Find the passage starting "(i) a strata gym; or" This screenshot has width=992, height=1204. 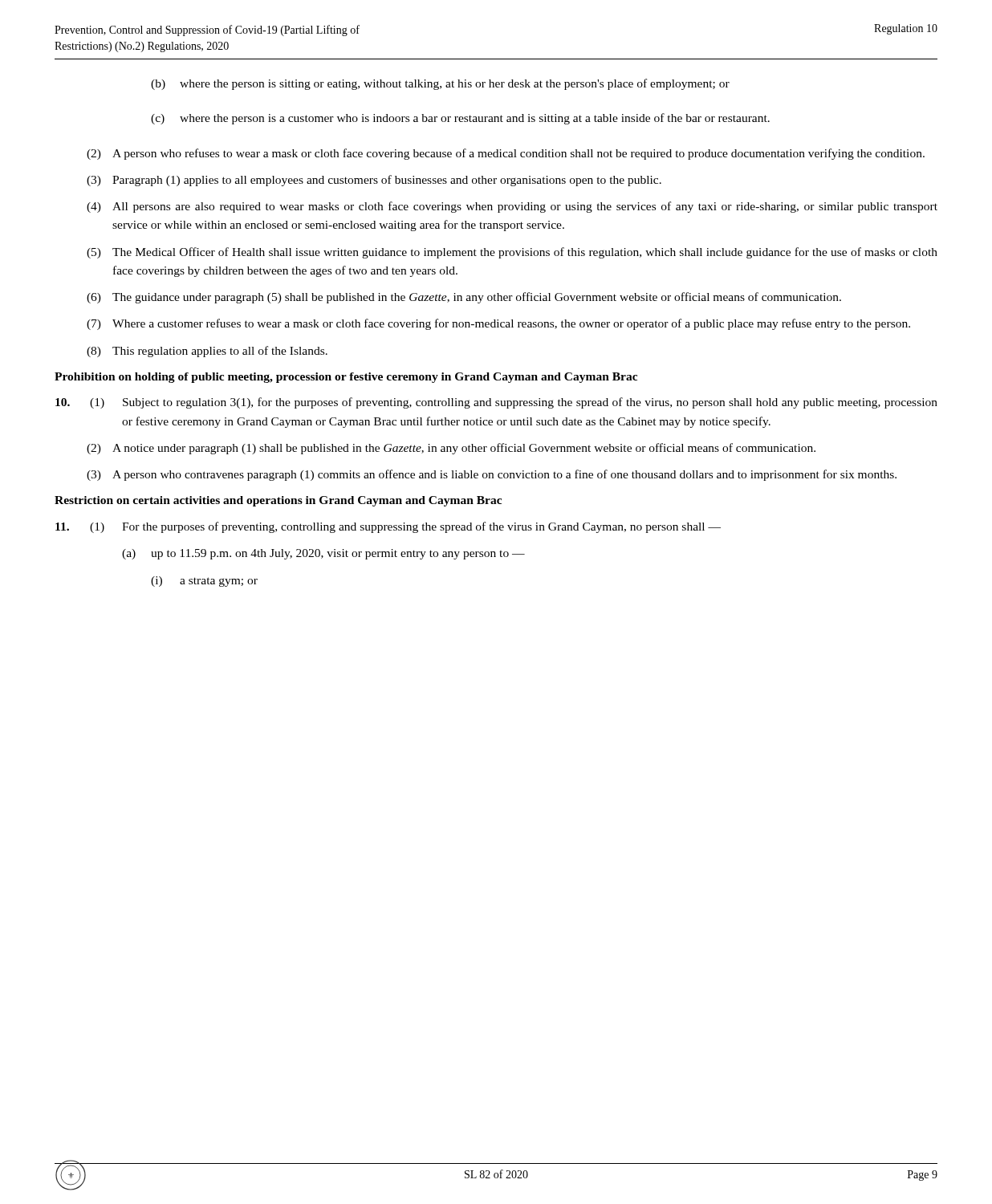204,582
